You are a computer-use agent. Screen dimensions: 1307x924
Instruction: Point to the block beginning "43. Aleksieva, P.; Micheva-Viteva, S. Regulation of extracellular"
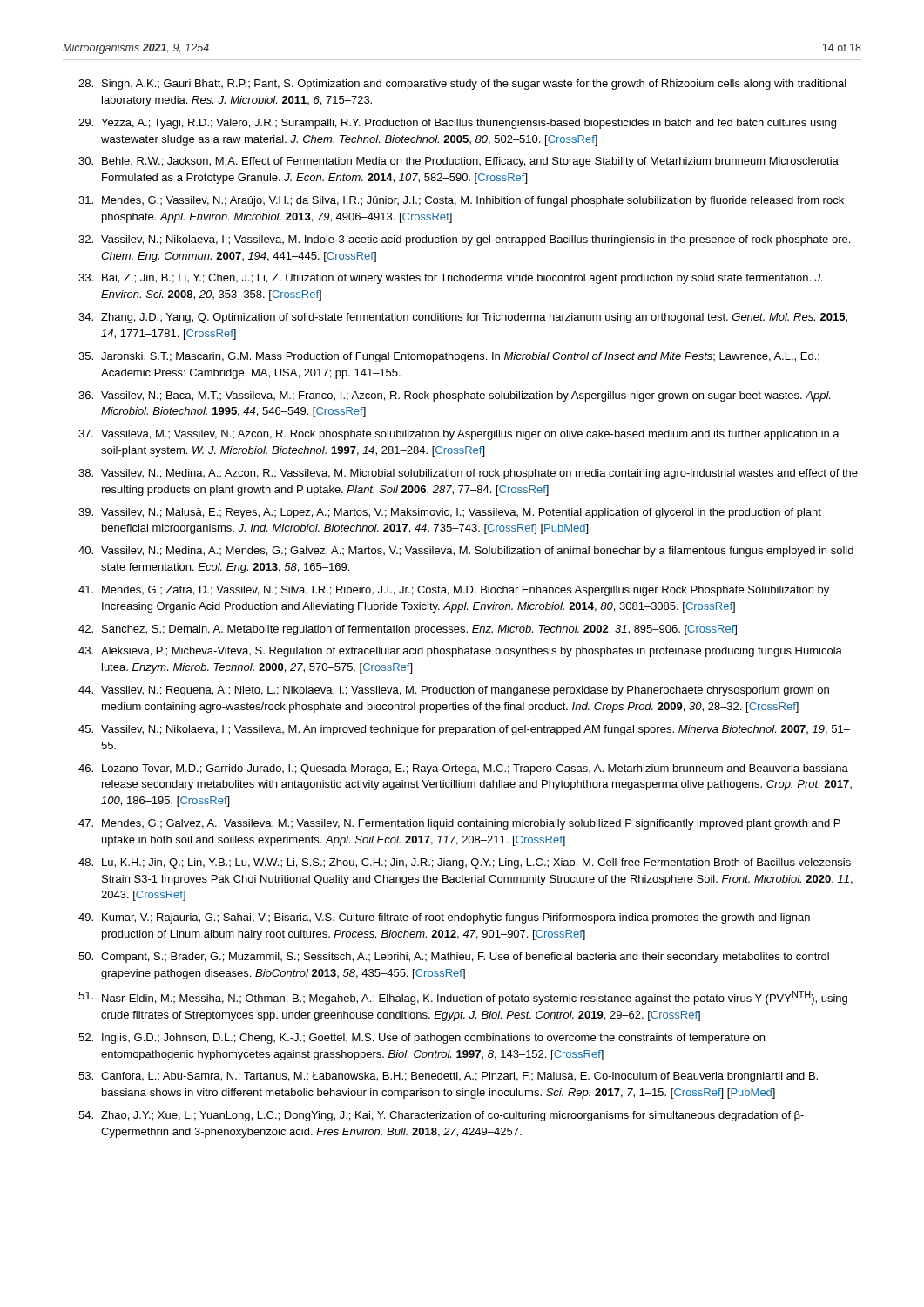click(462, 660)
